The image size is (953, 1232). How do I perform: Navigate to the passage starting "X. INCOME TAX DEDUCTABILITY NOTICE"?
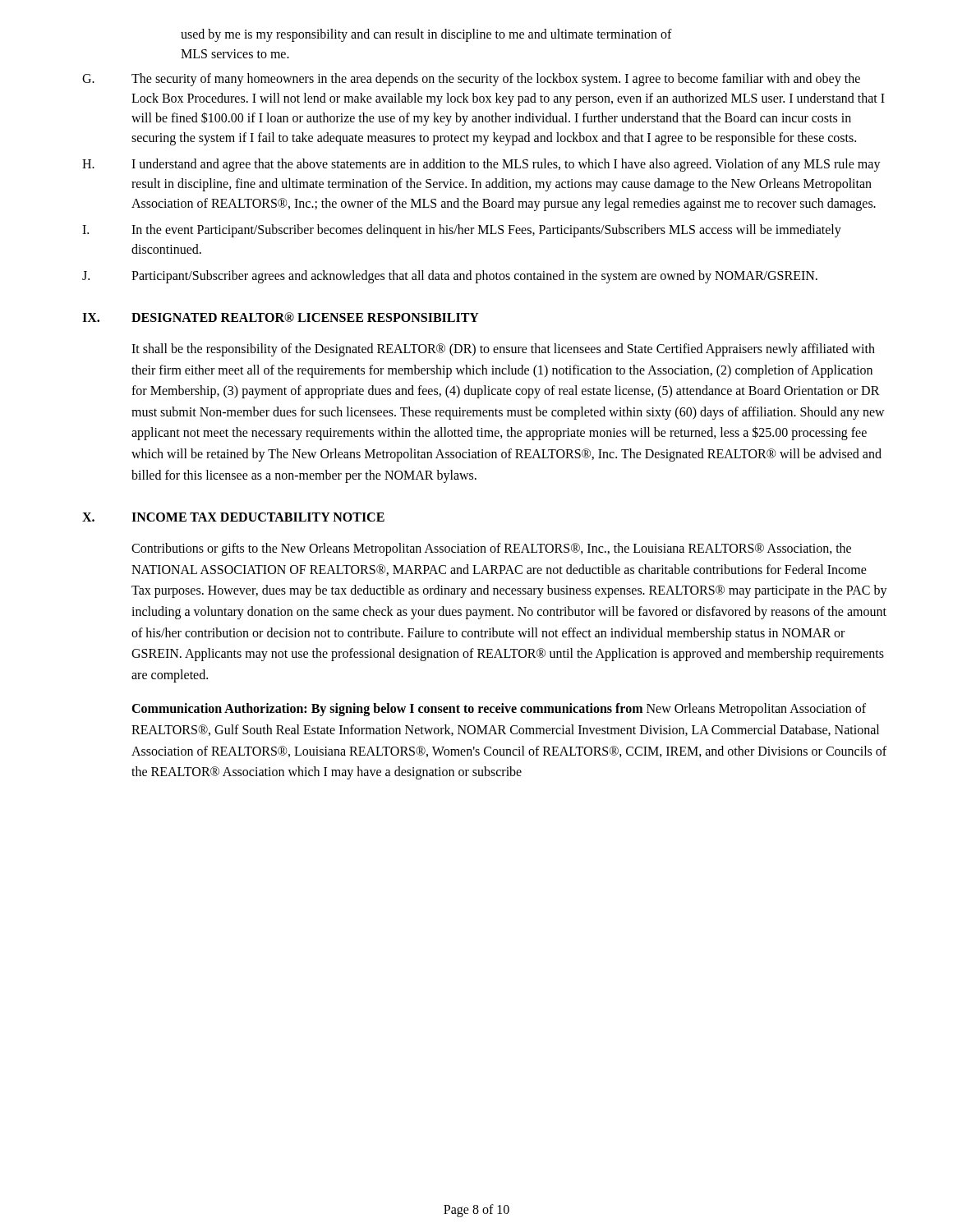233,518
